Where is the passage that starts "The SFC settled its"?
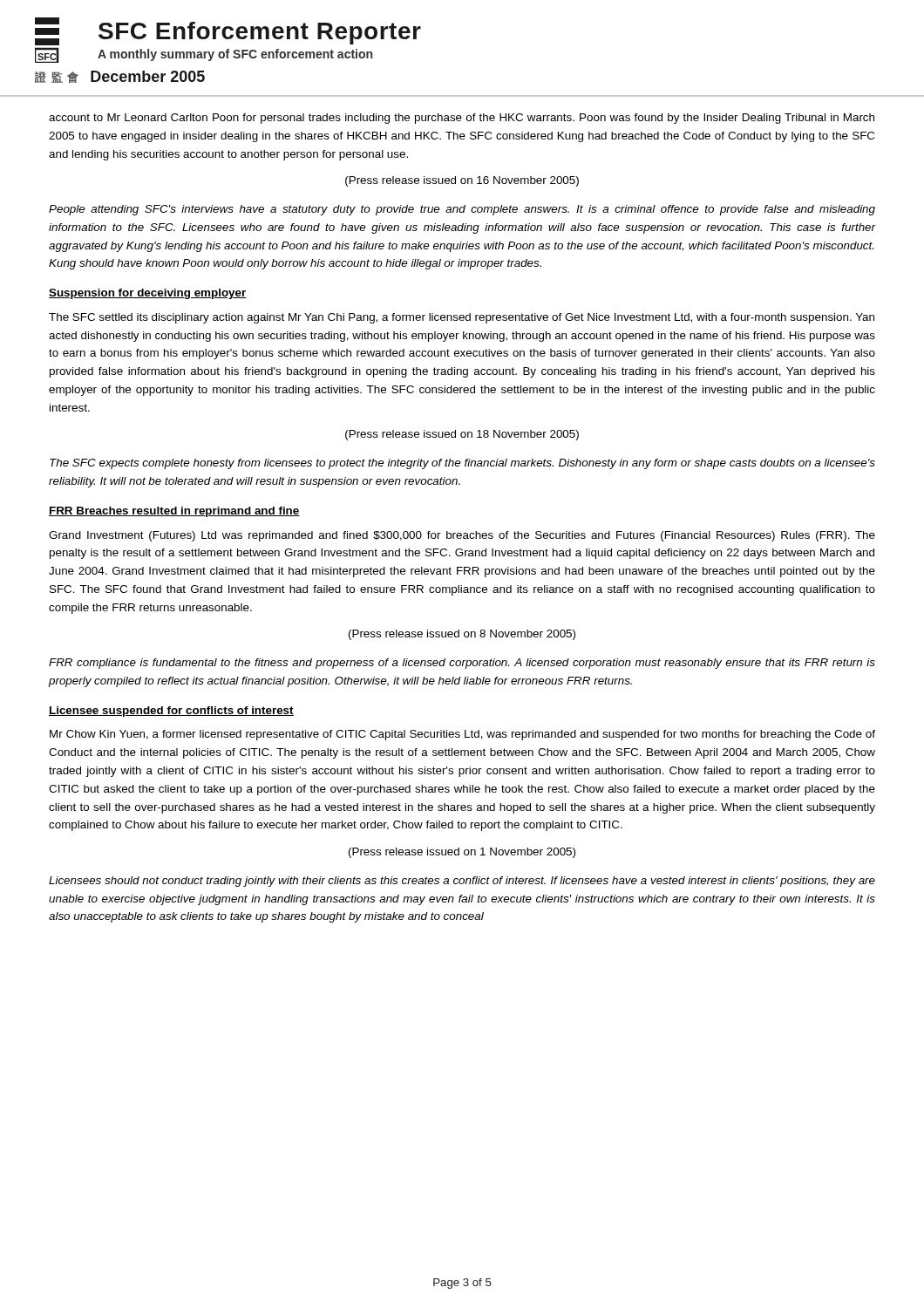This screenshot has width=924, height=1308. (x=462, y=362)
